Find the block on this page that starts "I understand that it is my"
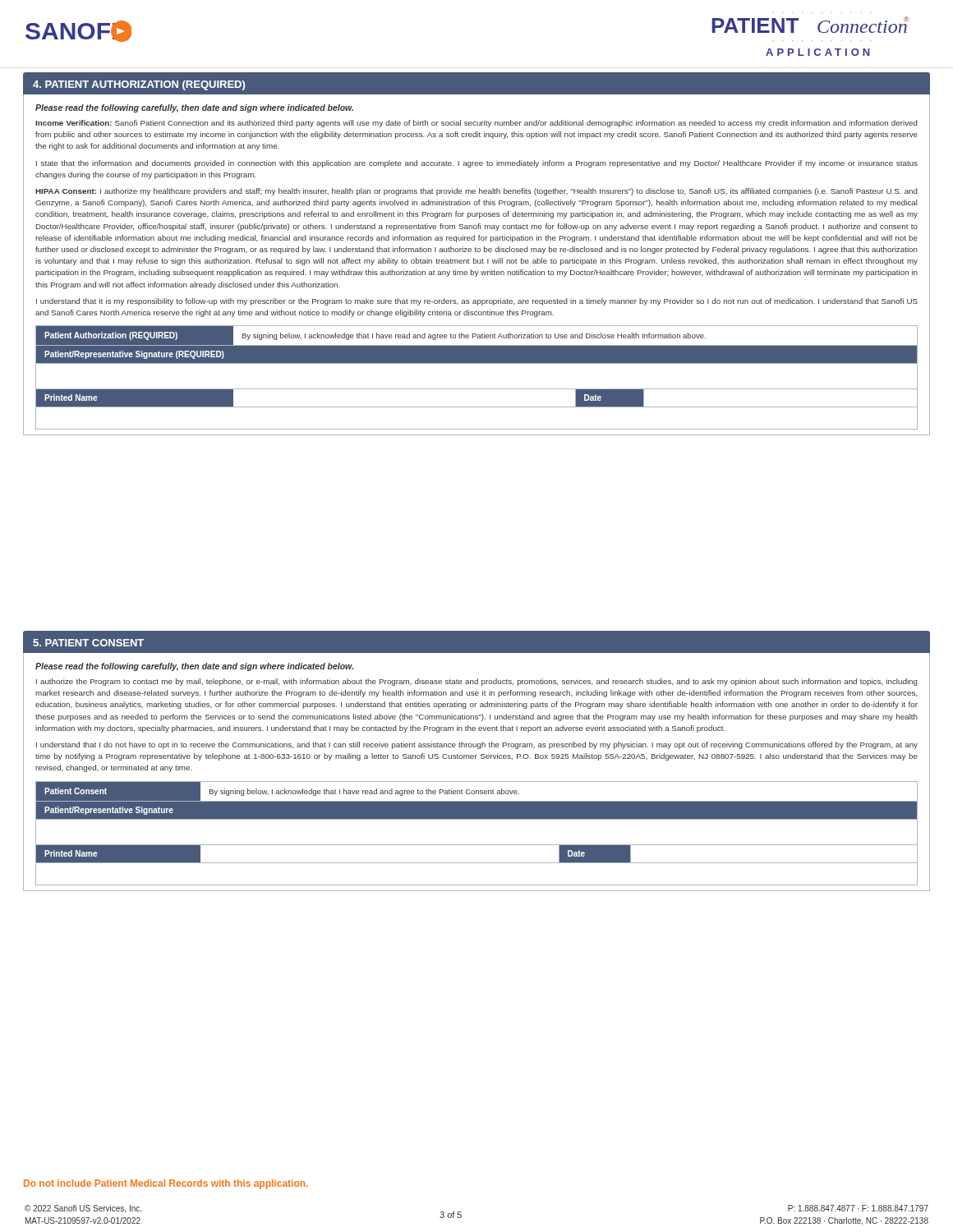The width and height of the screenshot is (953, 1232). tap(476, 307)
